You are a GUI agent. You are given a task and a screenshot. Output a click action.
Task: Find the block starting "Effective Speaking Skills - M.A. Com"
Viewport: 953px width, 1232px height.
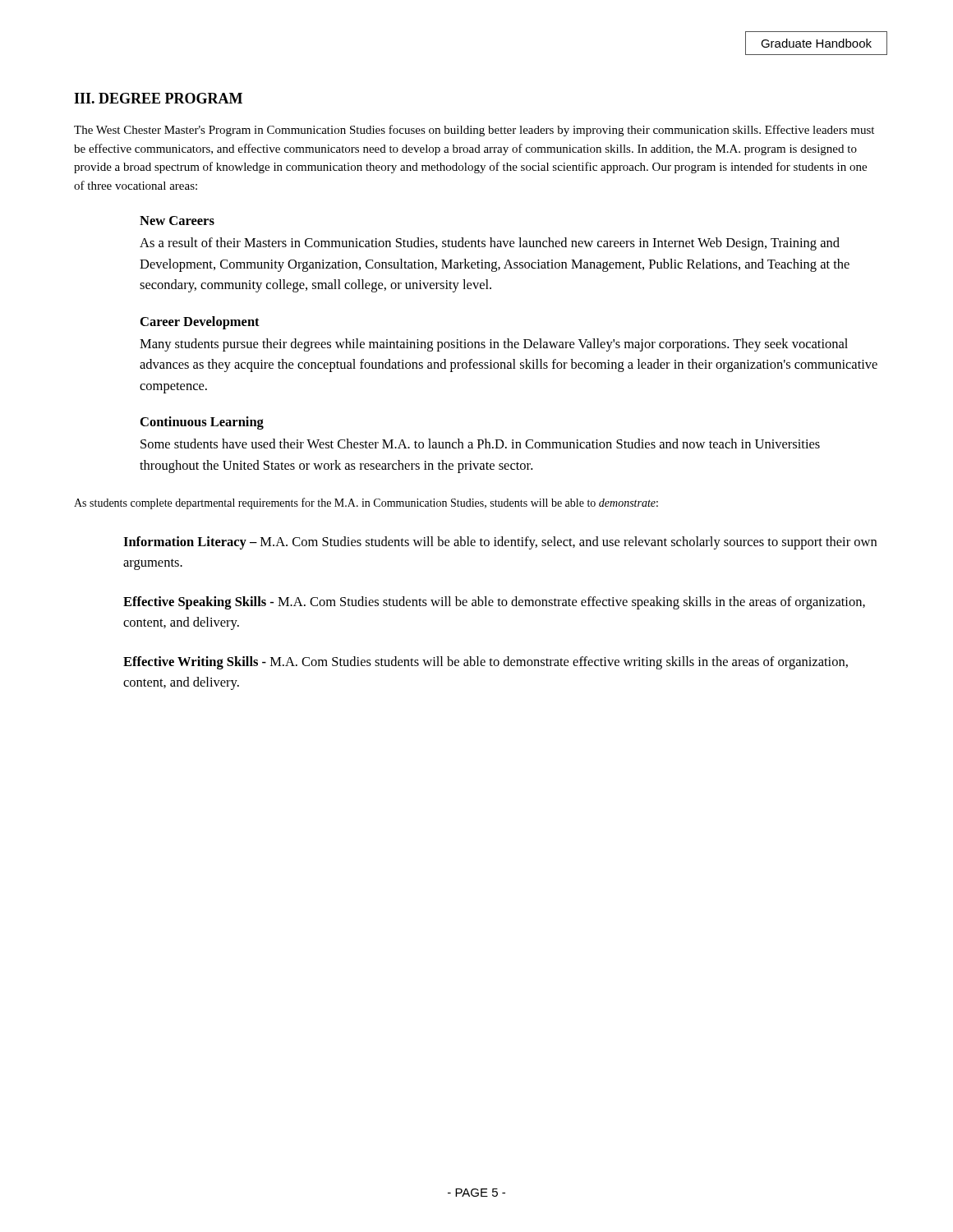tap(494, 612)
